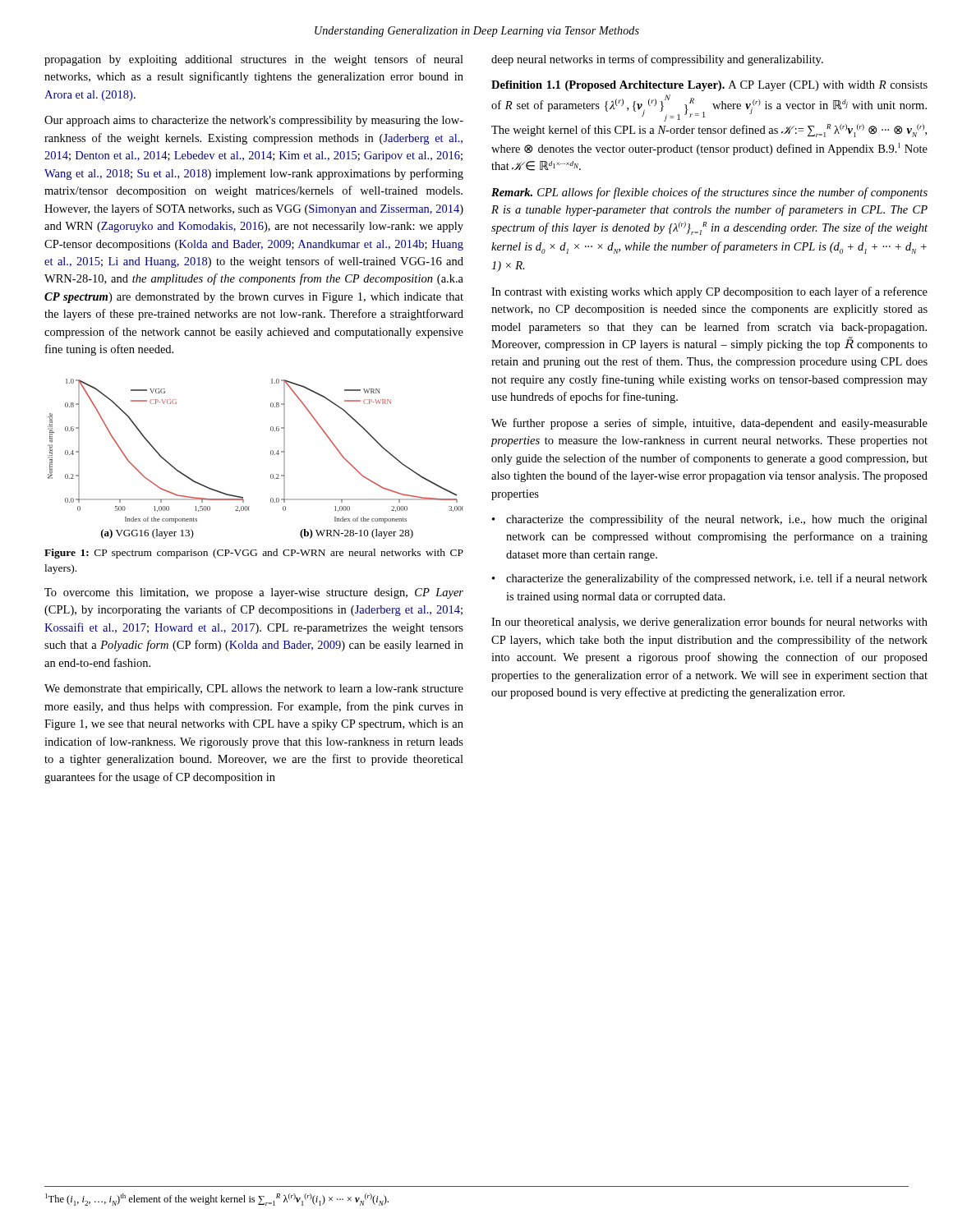This screenshot has height=1232, width=953.
Task: Find the text block containing "propagation by exploiting additional structures in"
Action: [254, 77]
